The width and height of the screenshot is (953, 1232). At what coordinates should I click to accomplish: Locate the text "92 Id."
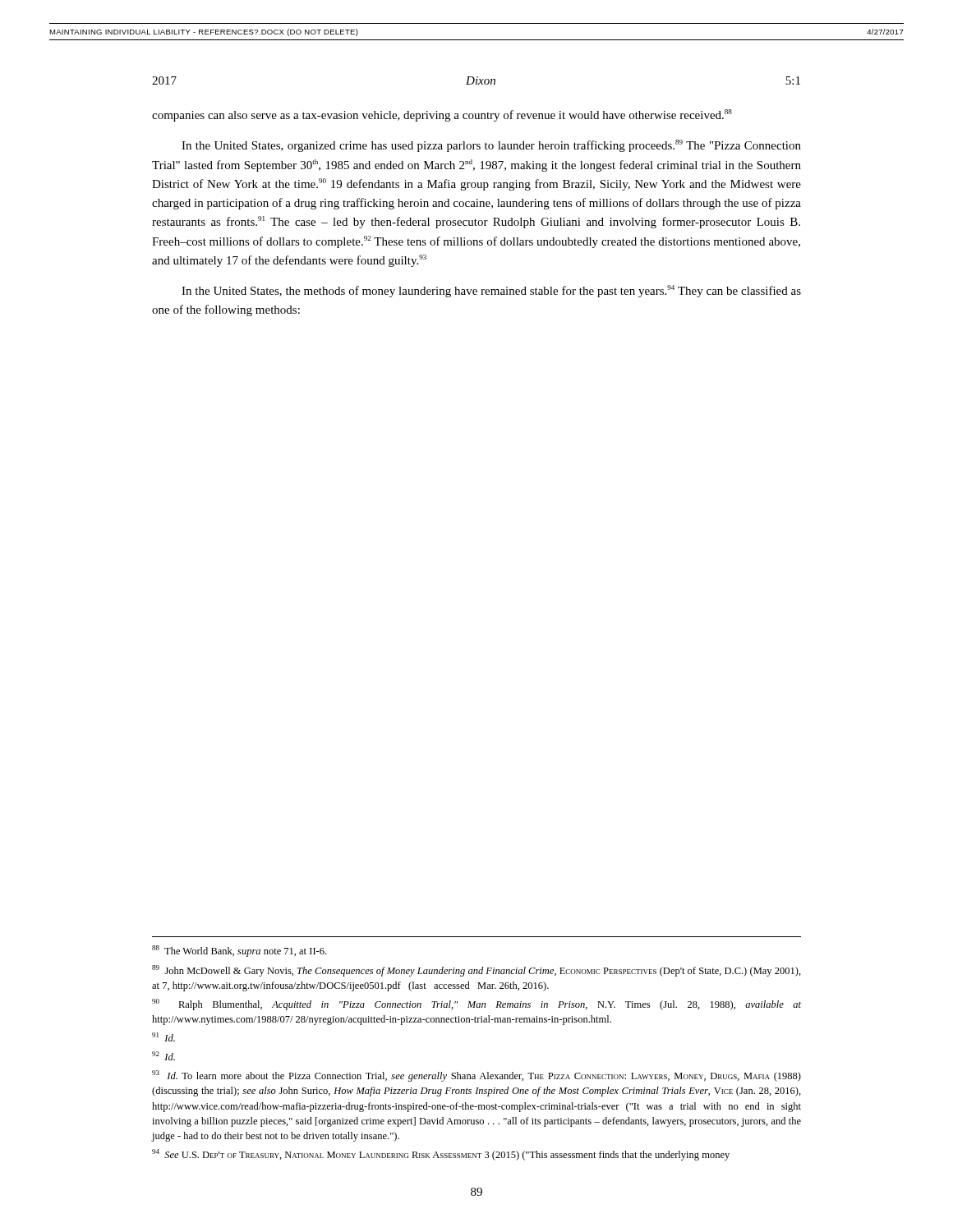coord(164,1056)
